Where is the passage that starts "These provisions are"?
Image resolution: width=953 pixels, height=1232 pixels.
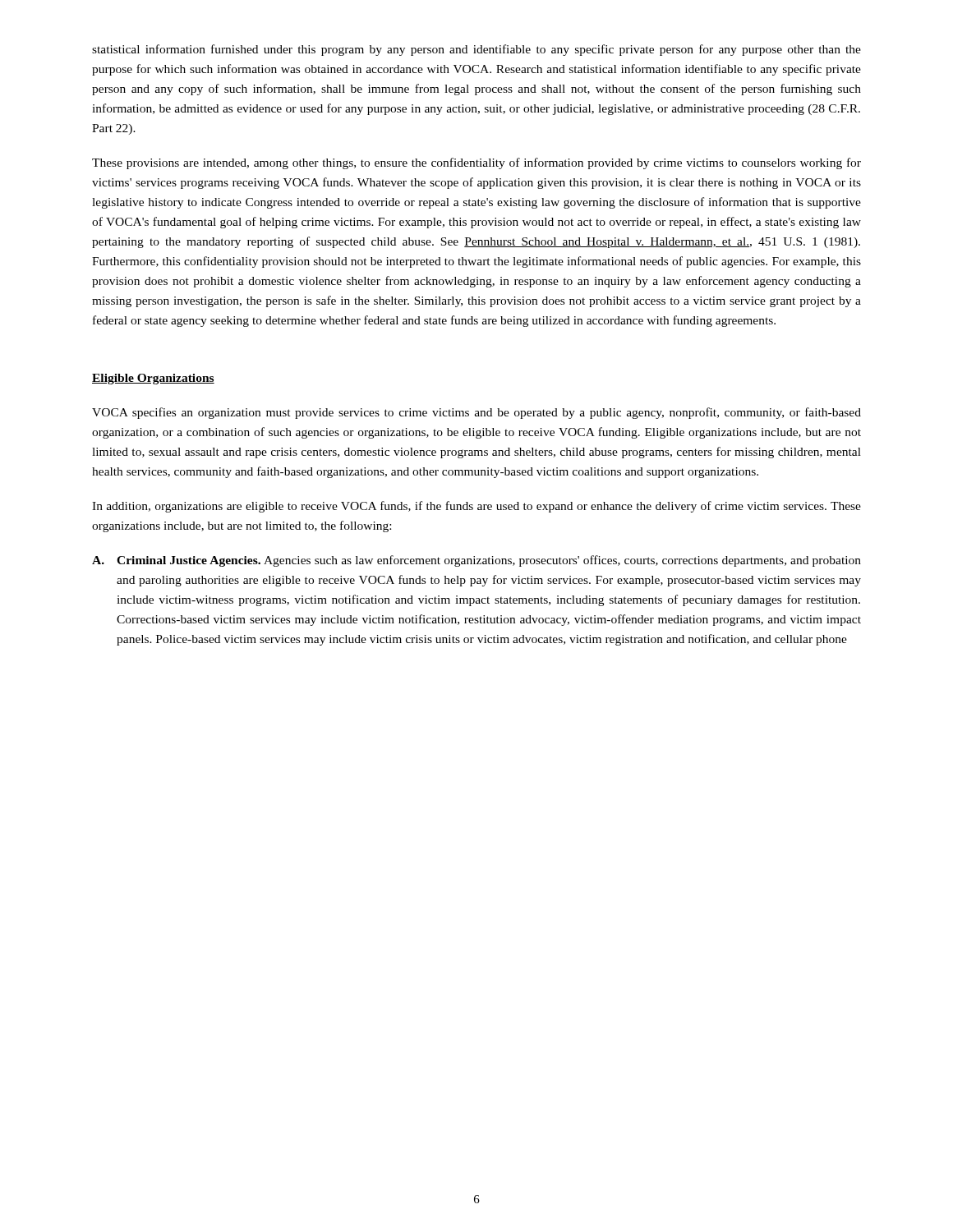point(476,242)
